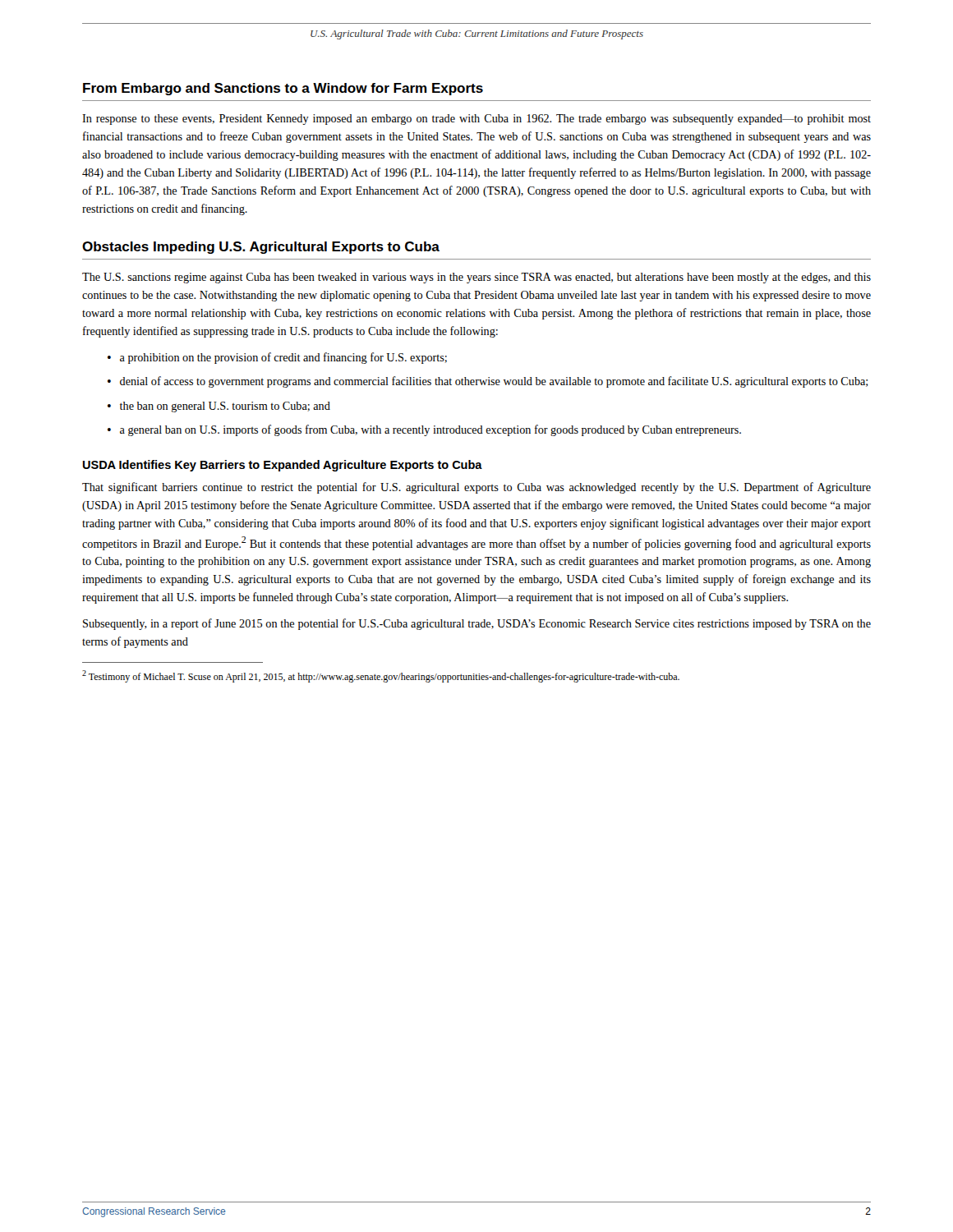The image size is (953, 1232).
Task: Locate the block of text that opens with "• a general ban on U.S."
Action: [489, 430]
